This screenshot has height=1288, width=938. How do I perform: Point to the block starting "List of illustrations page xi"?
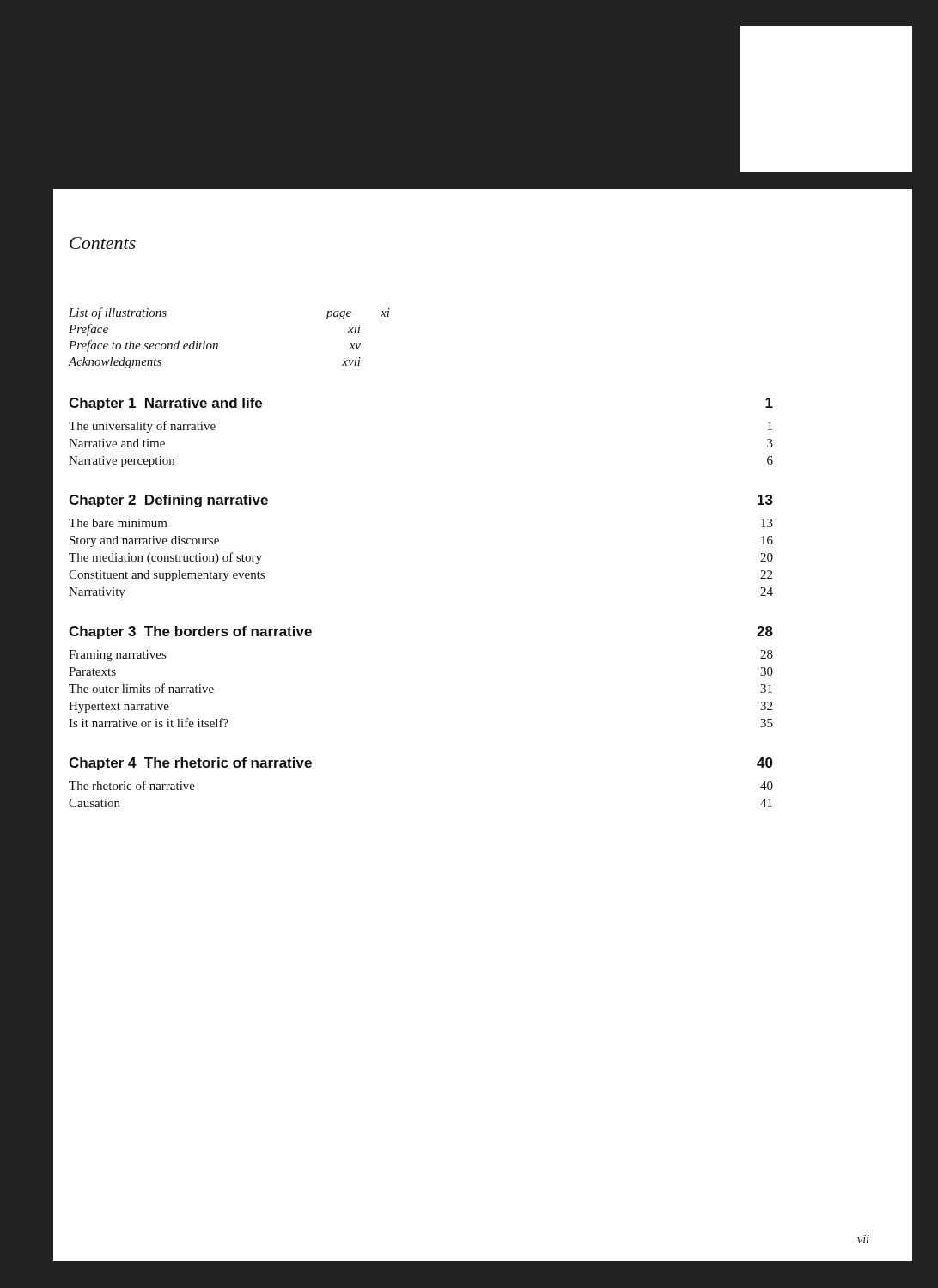pyautogui.click(x=117, y=313)
